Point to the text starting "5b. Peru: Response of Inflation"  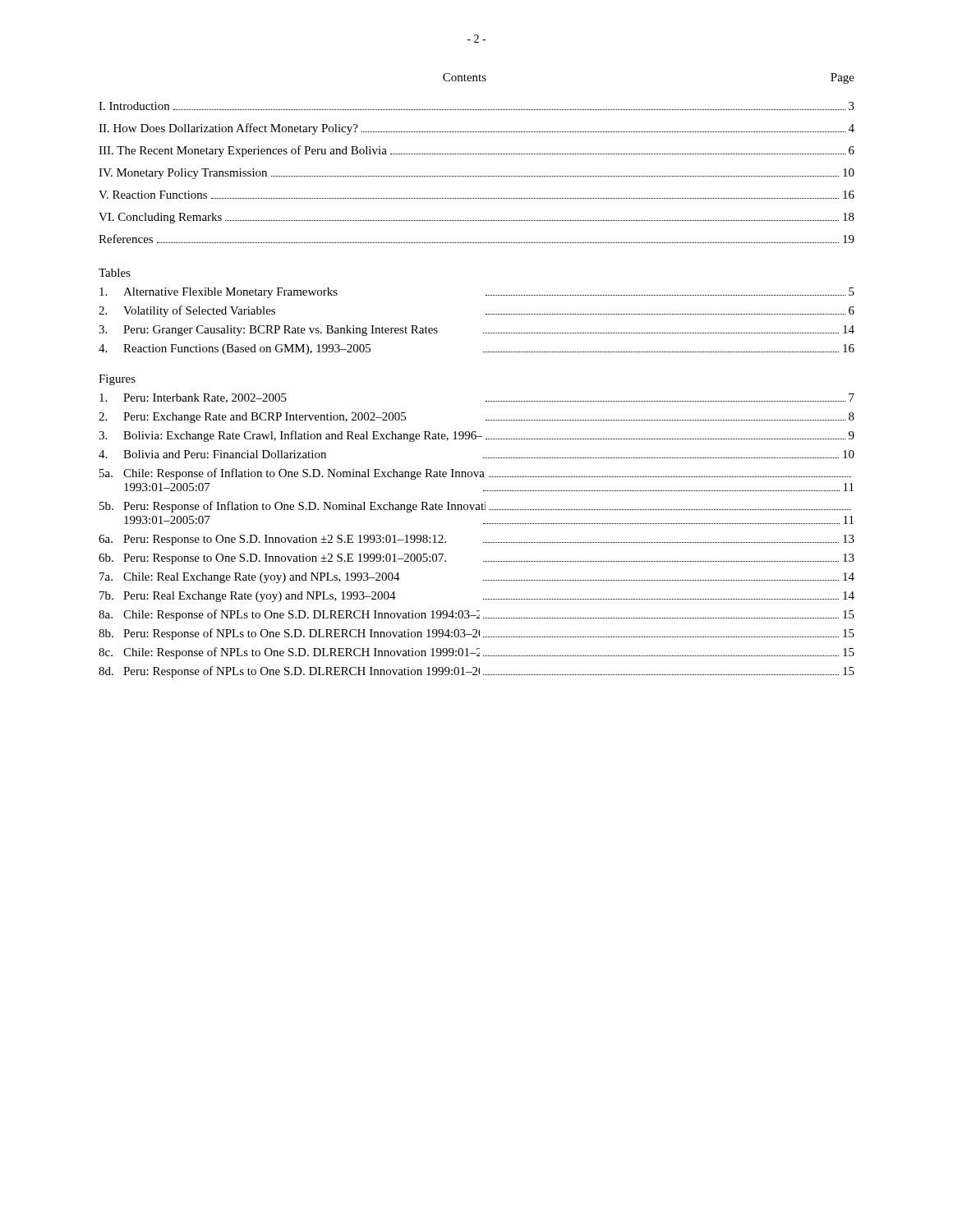[x=475, y=506]
